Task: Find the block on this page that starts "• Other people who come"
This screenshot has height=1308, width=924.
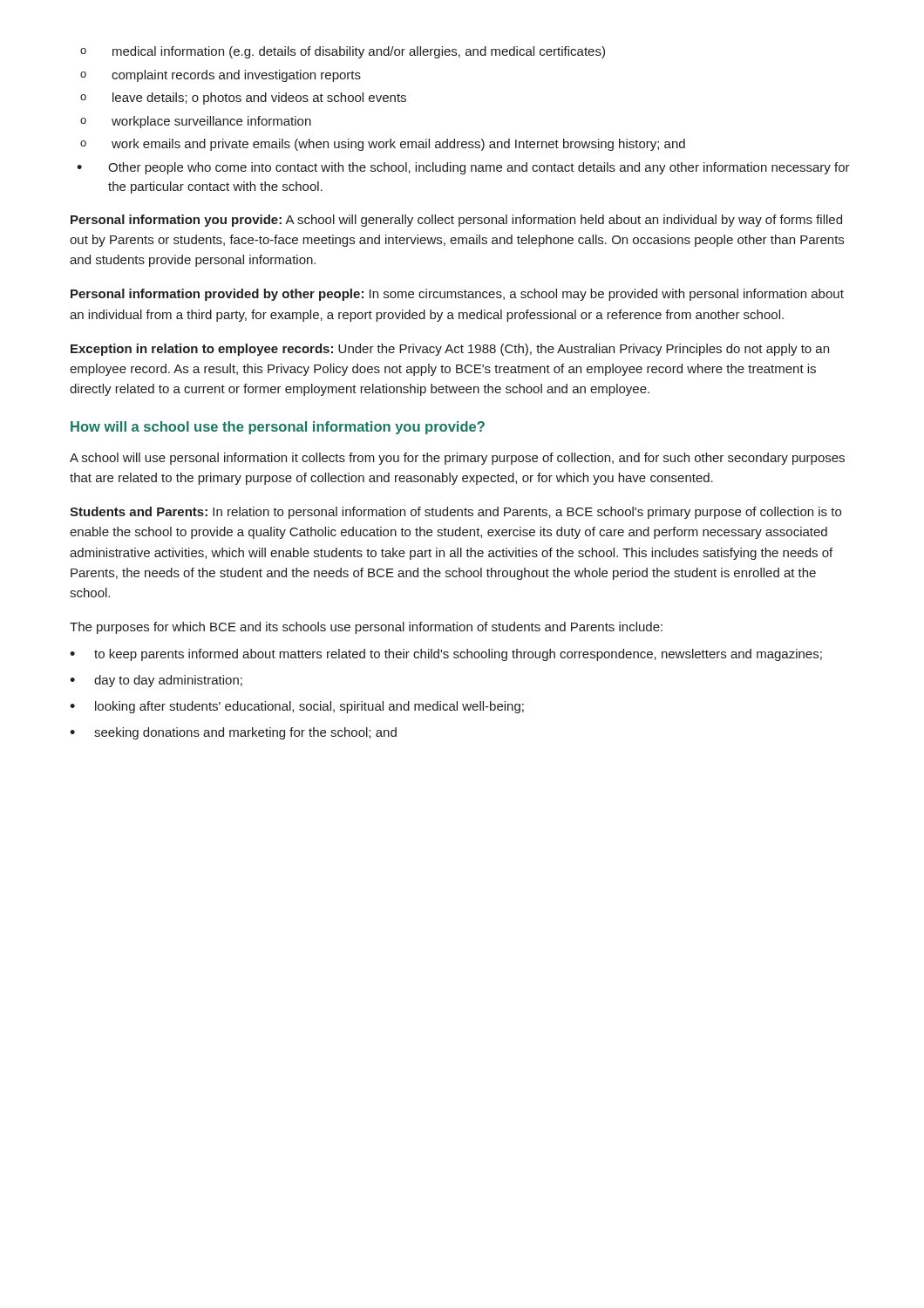Action: click(462, 177)
